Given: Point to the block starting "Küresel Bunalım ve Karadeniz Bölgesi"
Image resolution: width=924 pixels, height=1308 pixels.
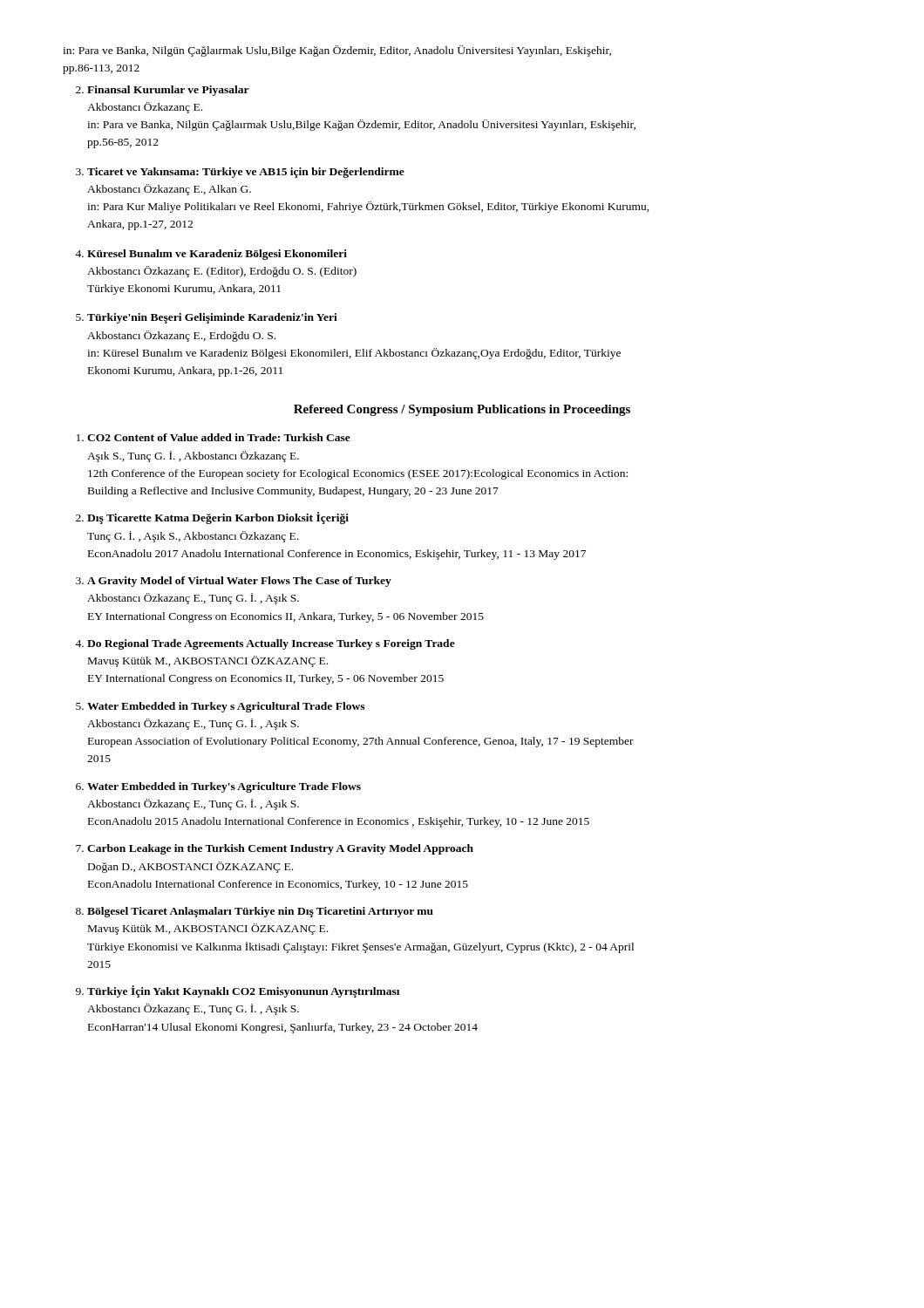Looking at the screenshot, I should pos(222,270).
